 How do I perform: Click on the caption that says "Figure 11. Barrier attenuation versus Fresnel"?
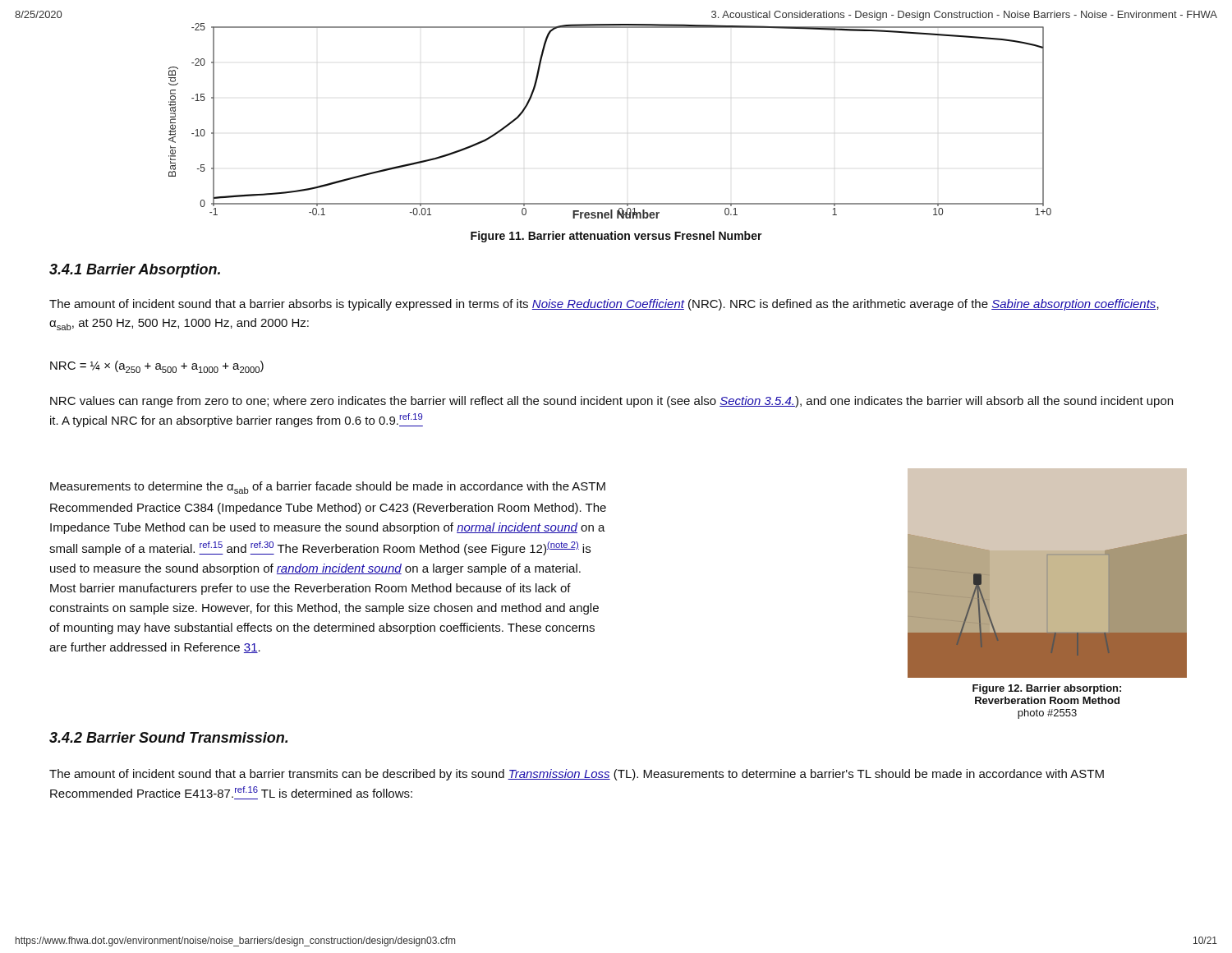pos(616,236)
